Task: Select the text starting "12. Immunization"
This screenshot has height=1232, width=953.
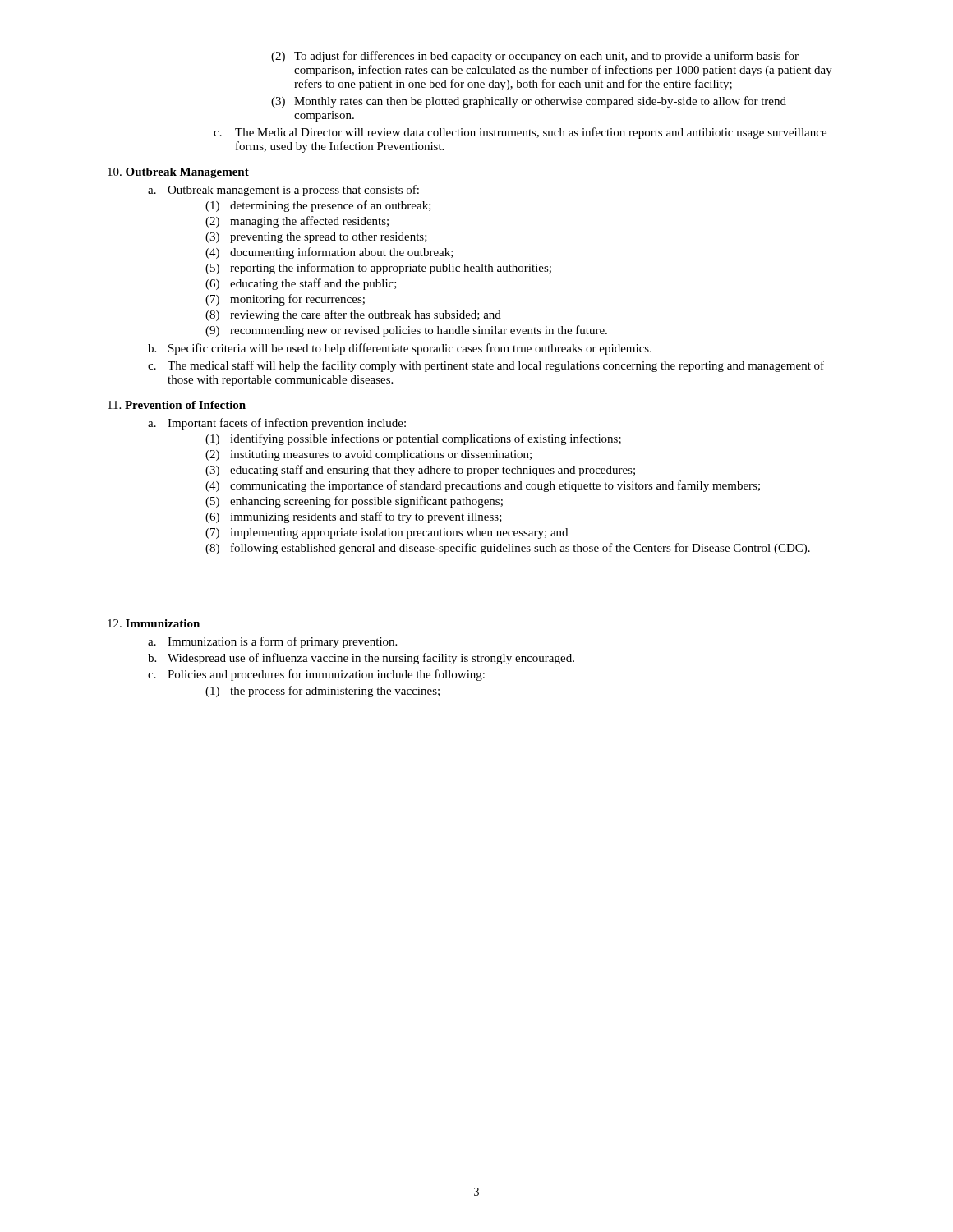Action: click(153, 623)
